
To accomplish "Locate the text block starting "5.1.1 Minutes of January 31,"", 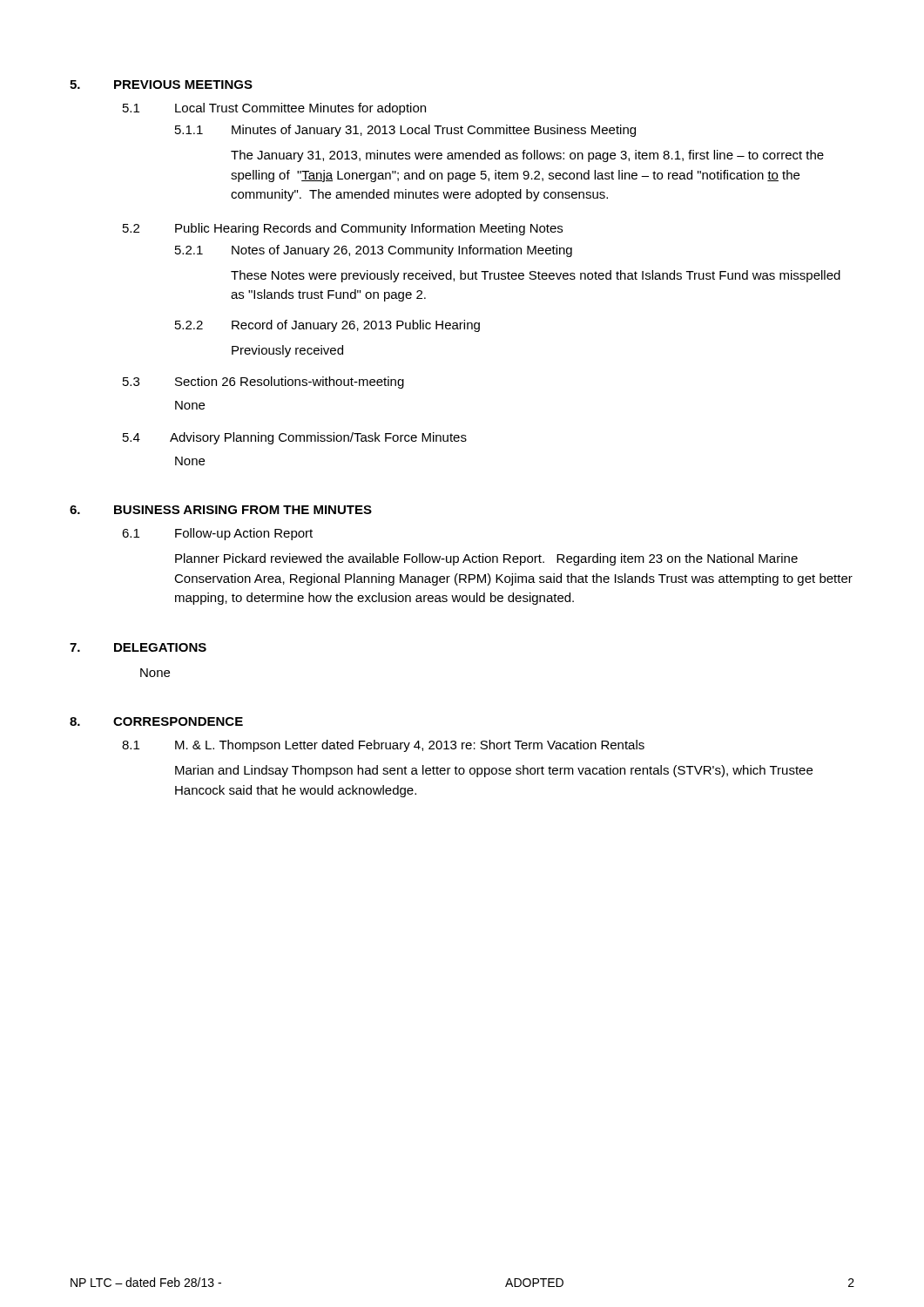I will pos(405,129).
